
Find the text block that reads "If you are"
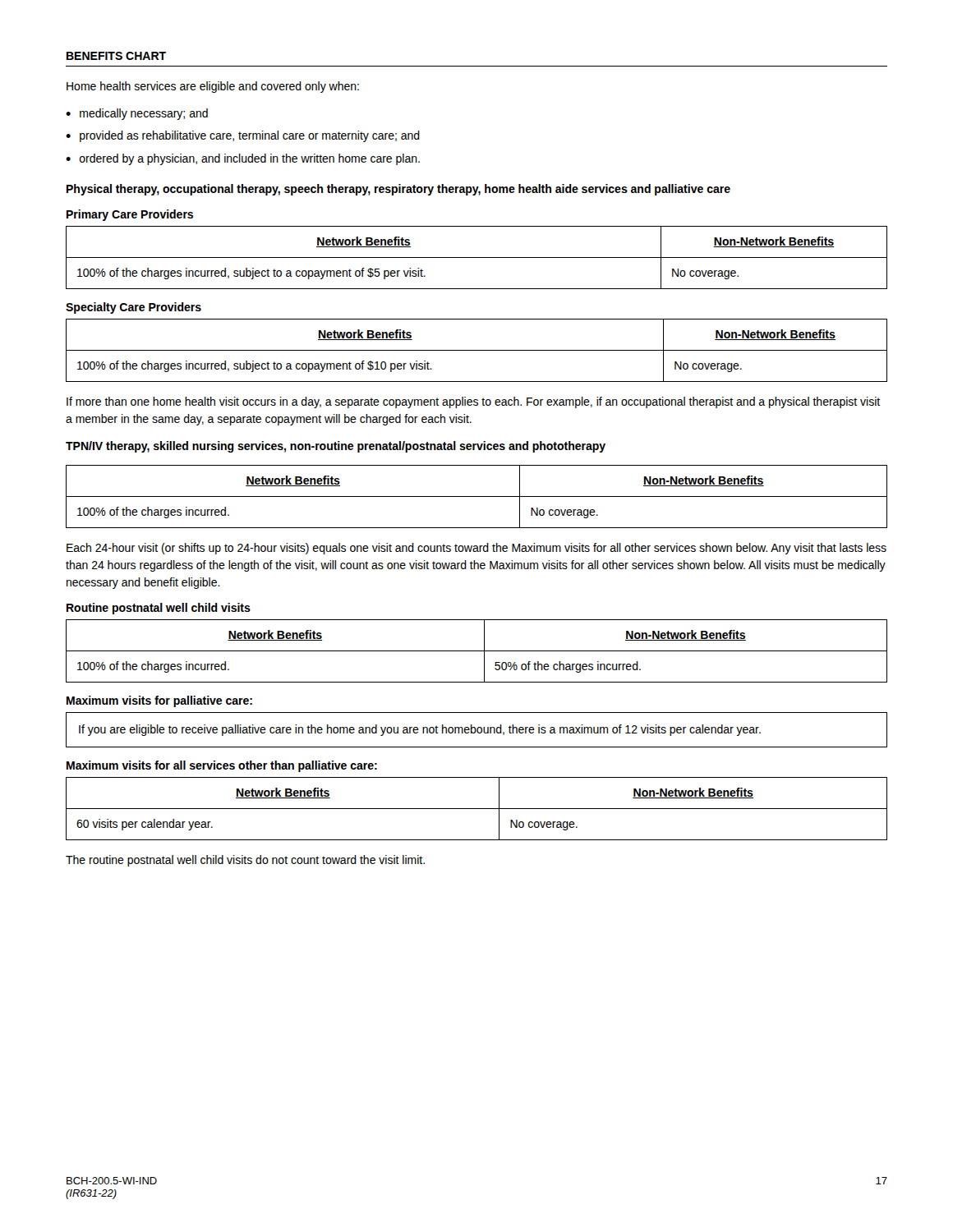click(420, 729)
